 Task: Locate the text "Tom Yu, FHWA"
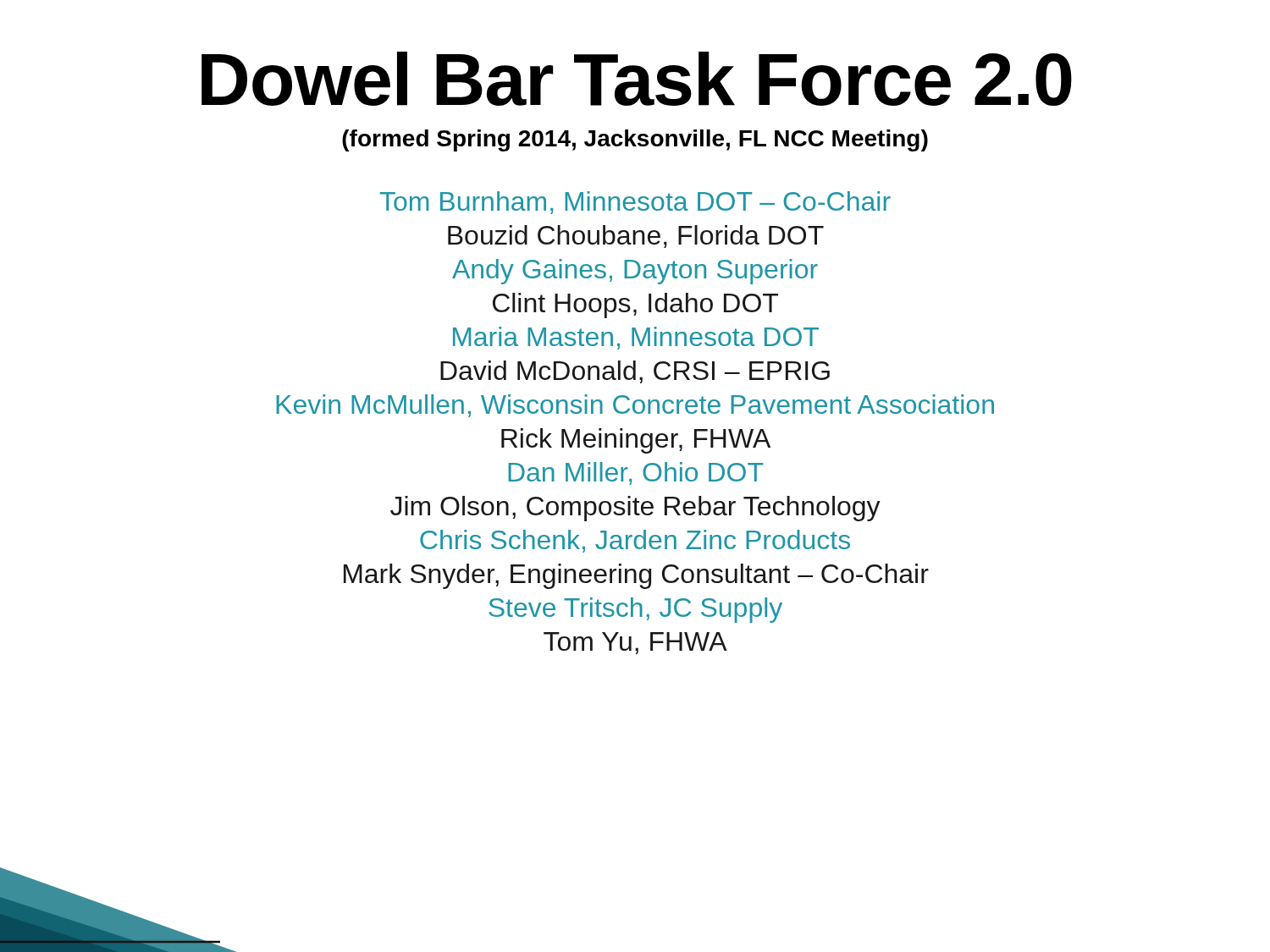[635, 642]
